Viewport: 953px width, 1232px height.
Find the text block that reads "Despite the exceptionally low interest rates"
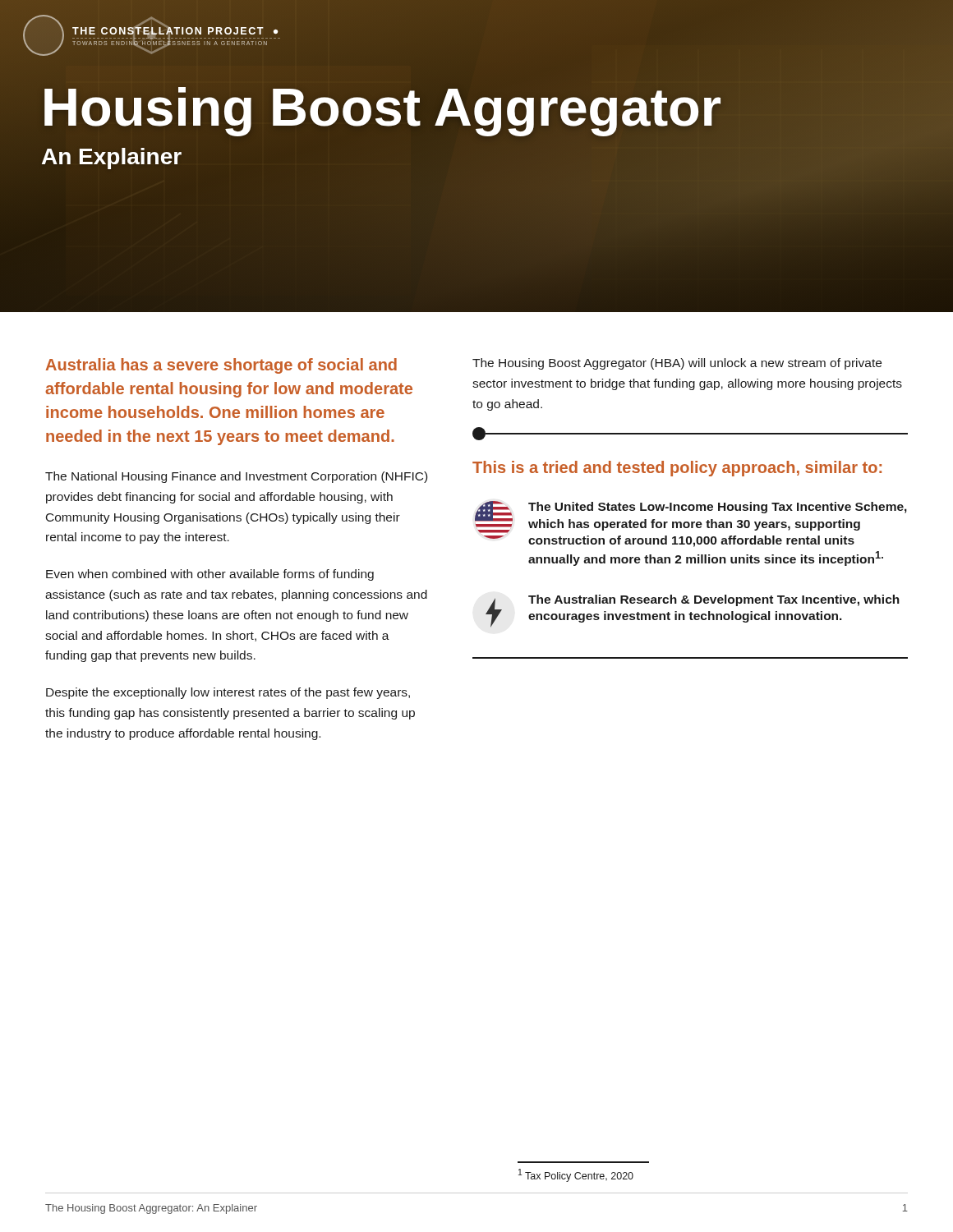tap(238, 713)
